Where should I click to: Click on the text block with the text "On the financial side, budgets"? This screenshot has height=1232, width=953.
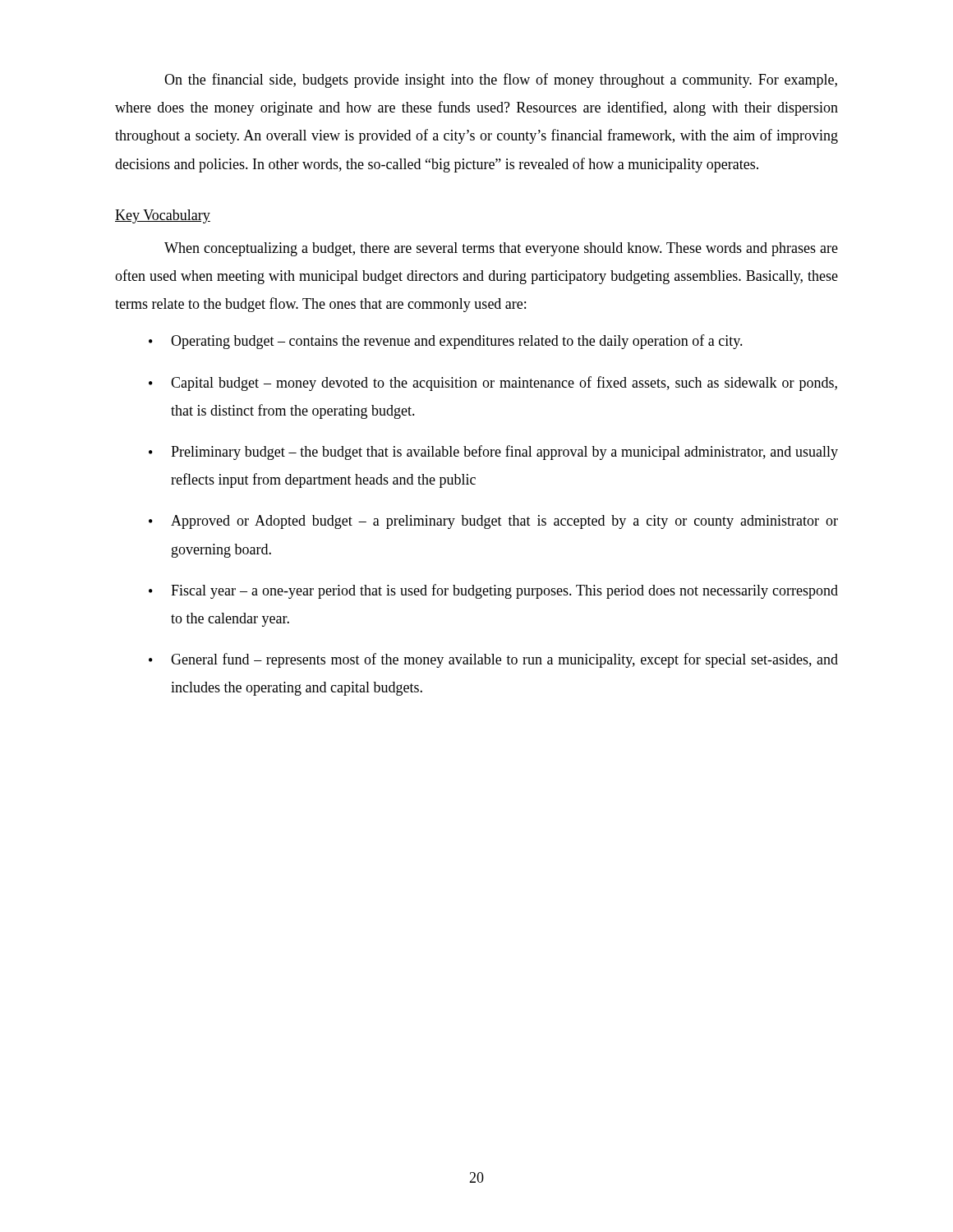476,122
